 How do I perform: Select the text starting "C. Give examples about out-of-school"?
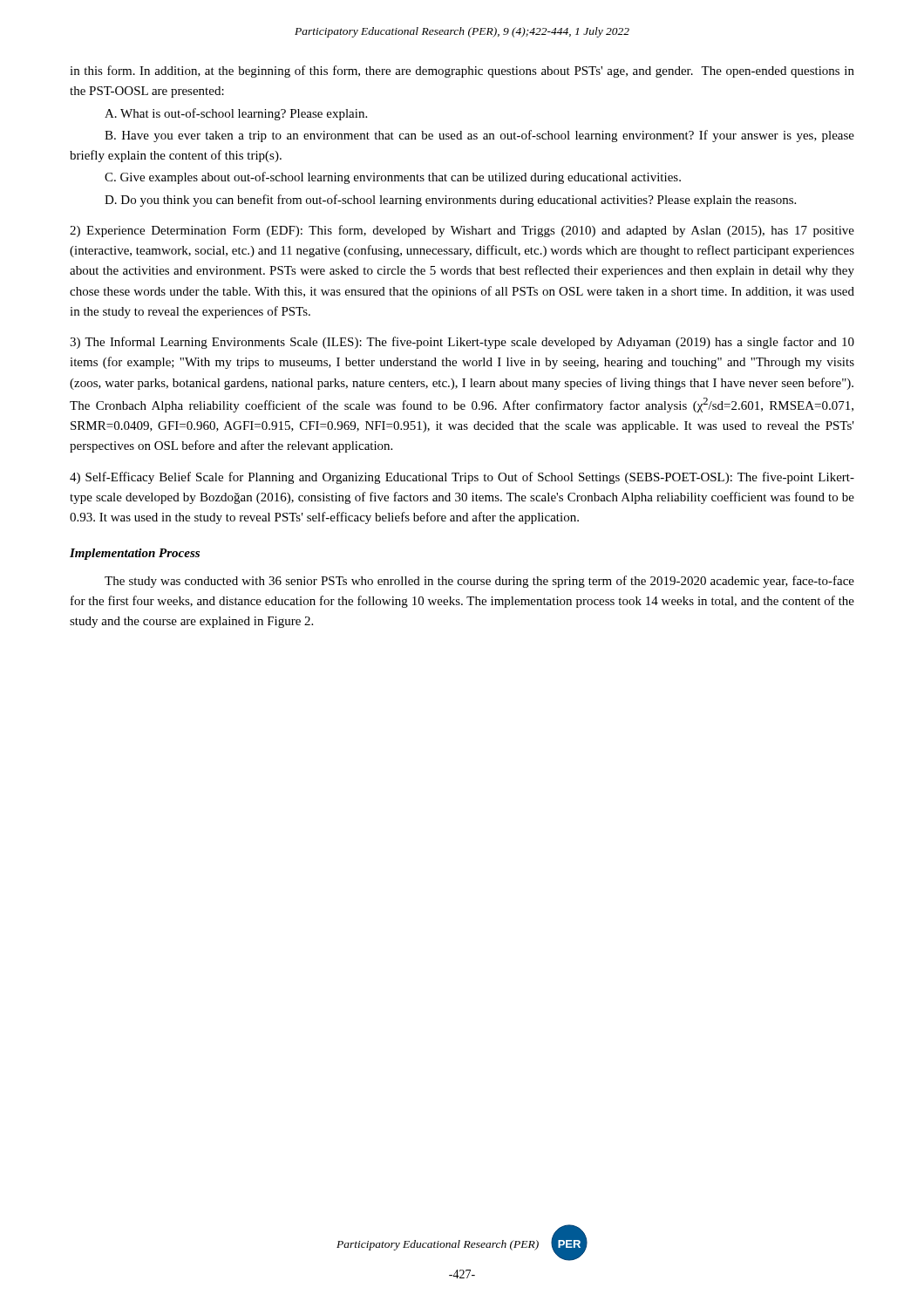pos(462,178)
